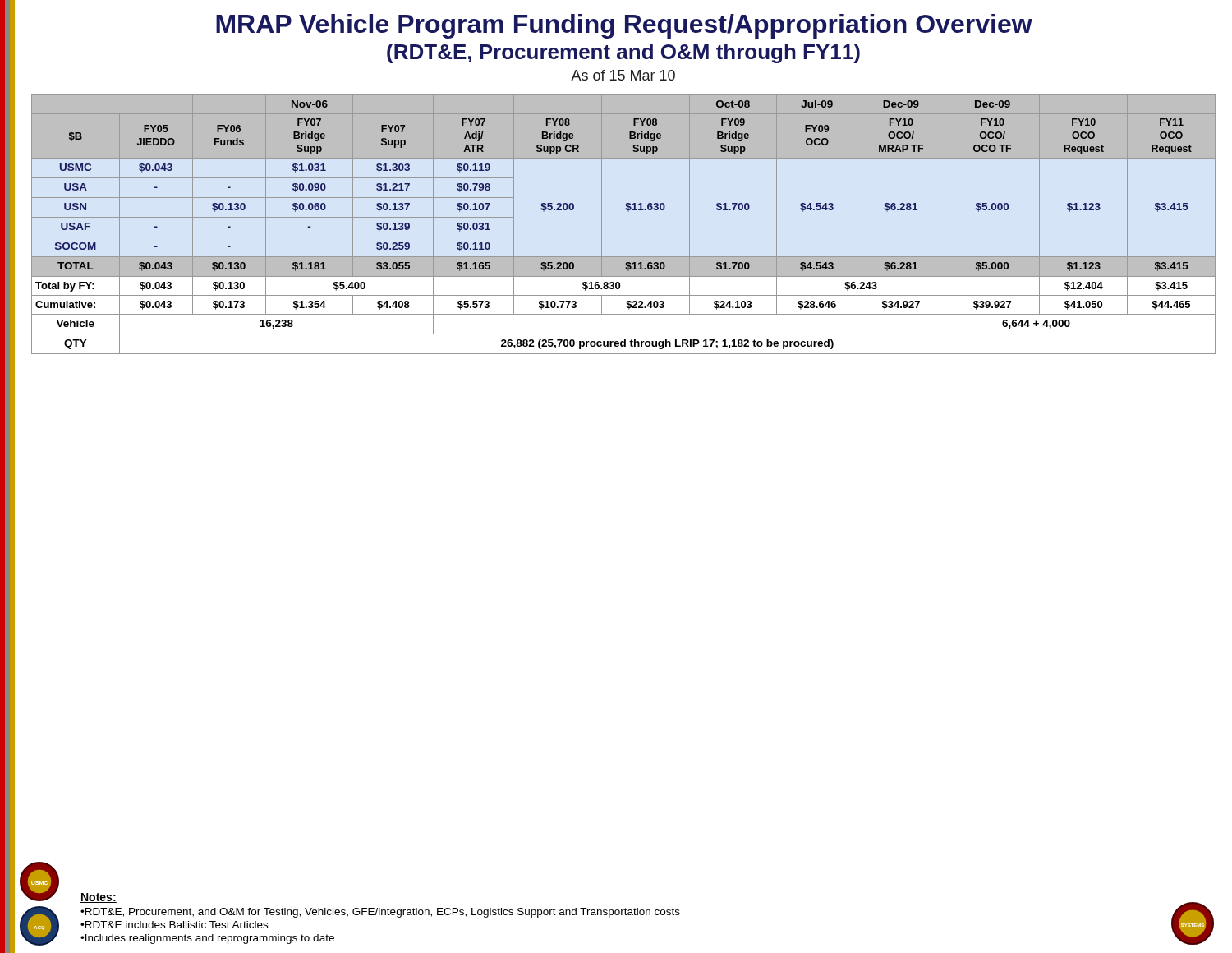This screenshot has height=953, width=1232.
Task: Locate the text starting "•Includes realignments and reprogrammings to date"
Action: 208,938
